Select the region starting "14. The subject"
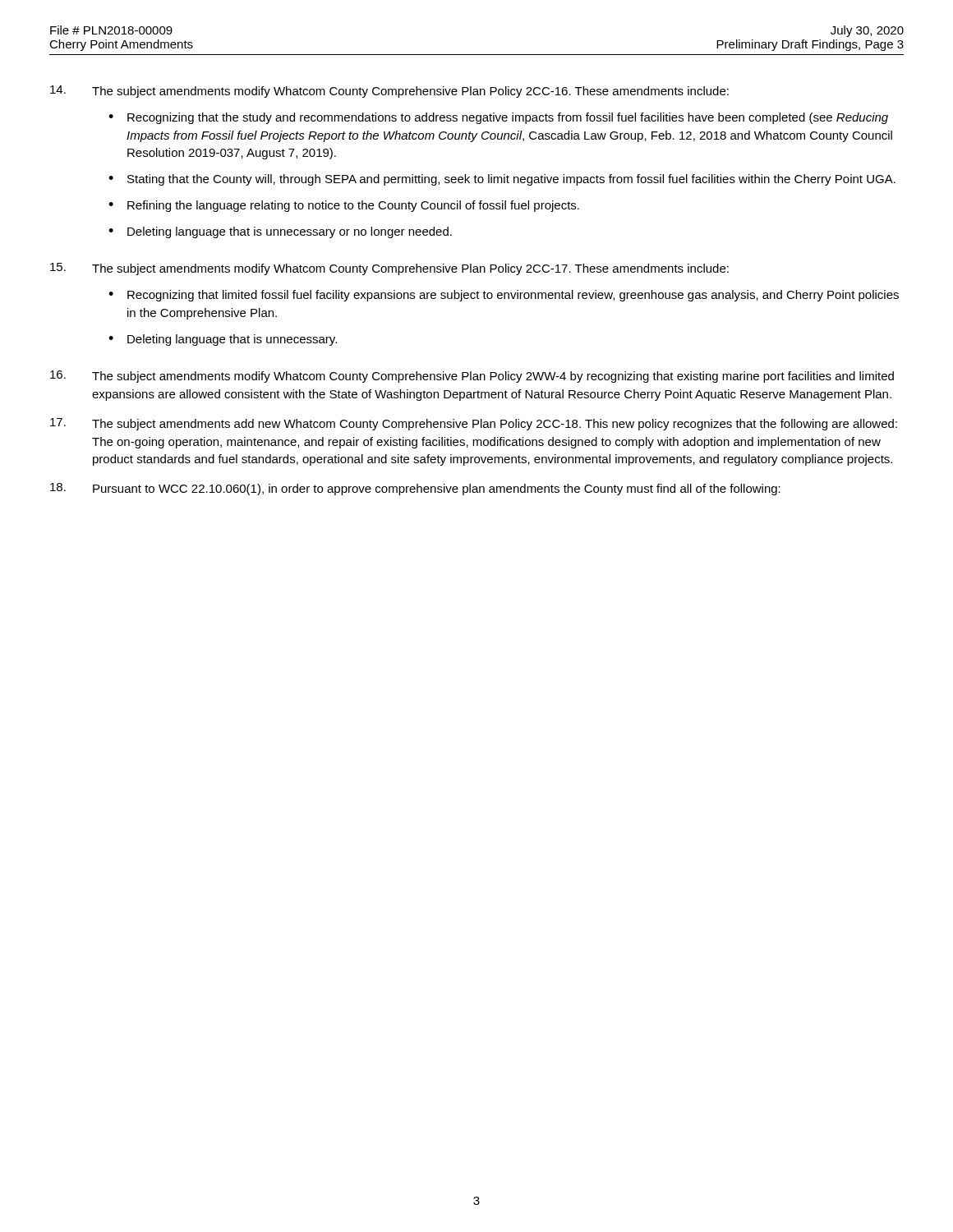953x1232 pixels. [476, 165]
